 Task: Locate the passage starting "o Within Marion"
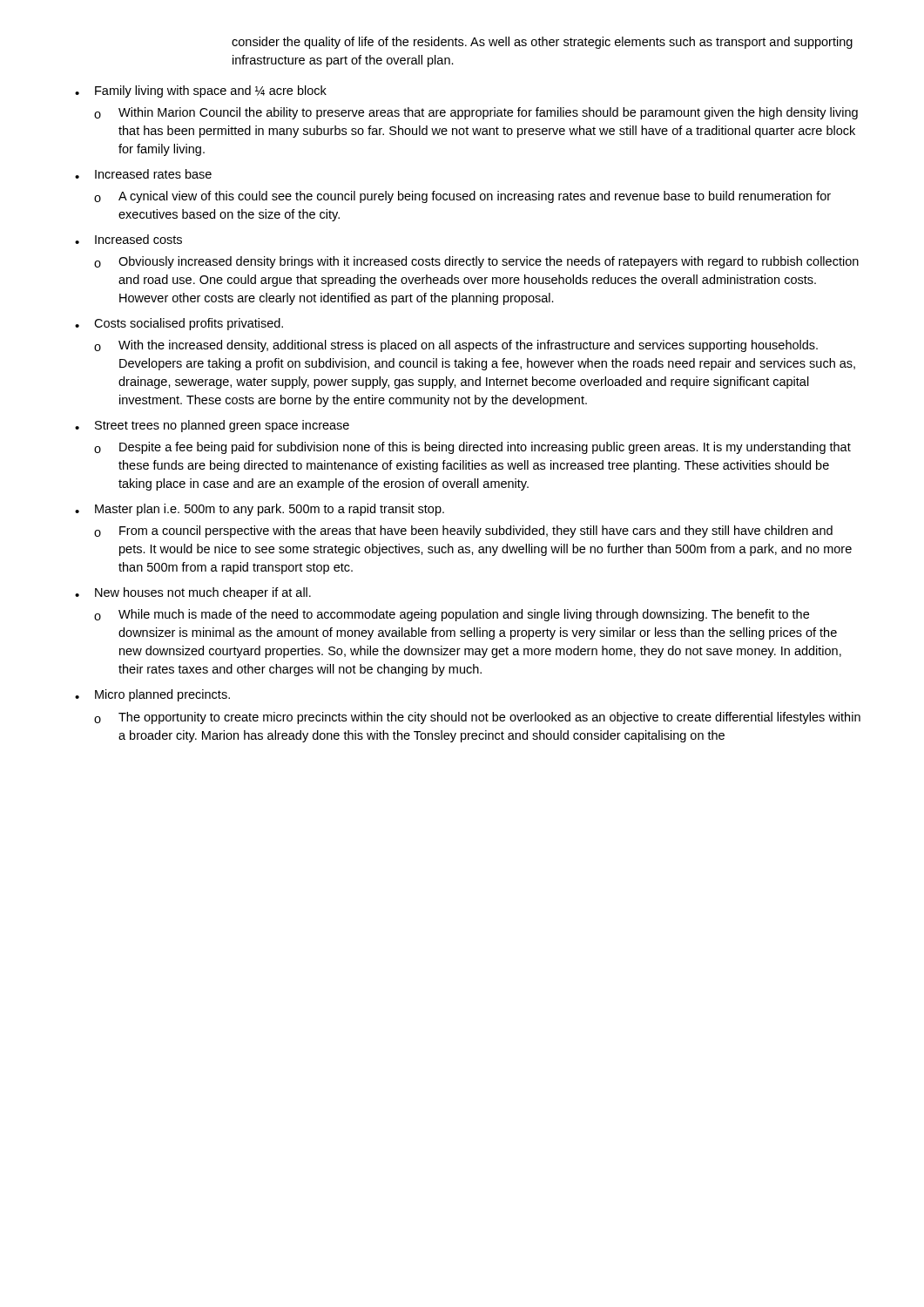[x=478, y=131]
